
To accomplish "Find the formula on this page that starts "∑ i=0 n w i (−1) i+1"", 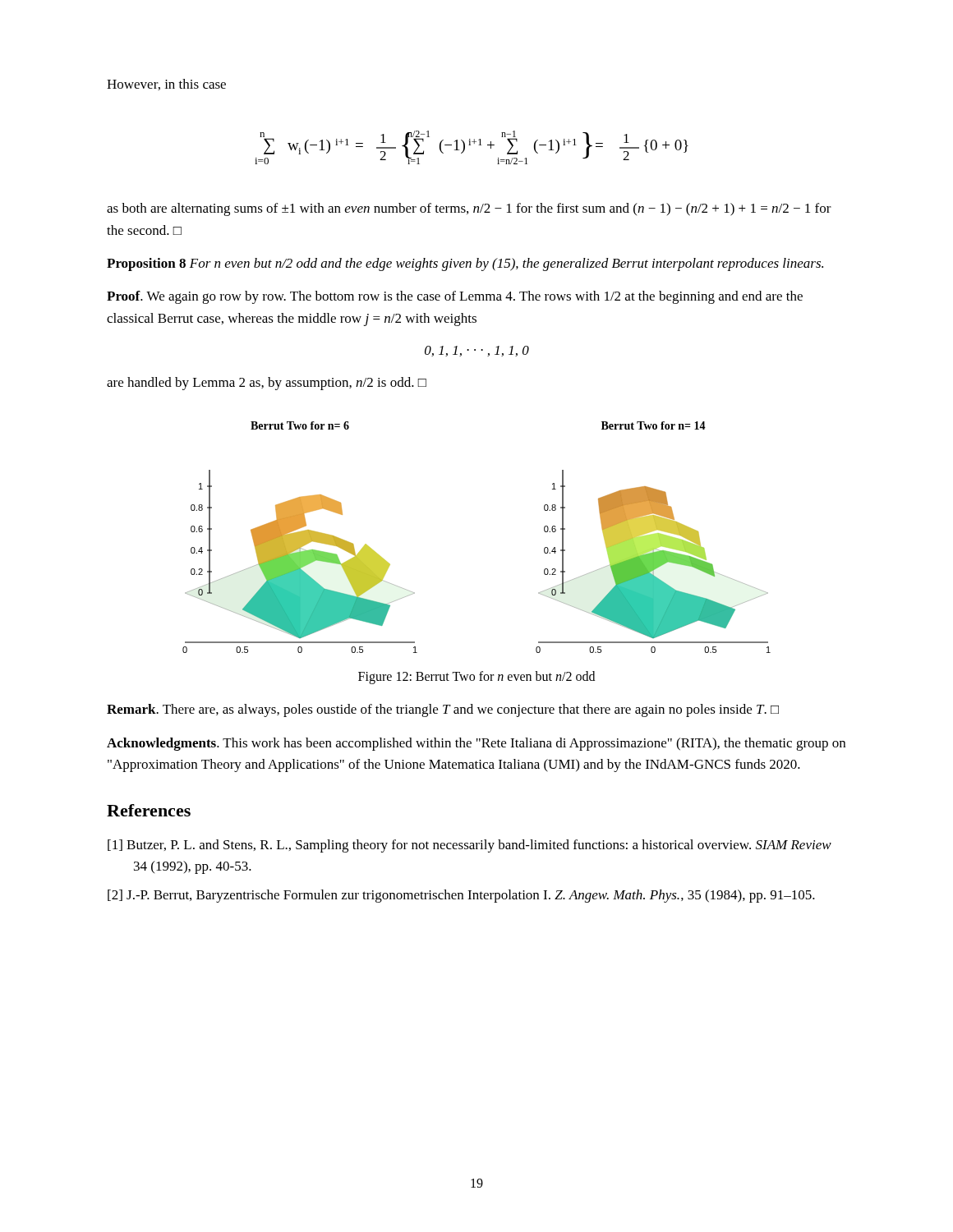I will 476,146.
